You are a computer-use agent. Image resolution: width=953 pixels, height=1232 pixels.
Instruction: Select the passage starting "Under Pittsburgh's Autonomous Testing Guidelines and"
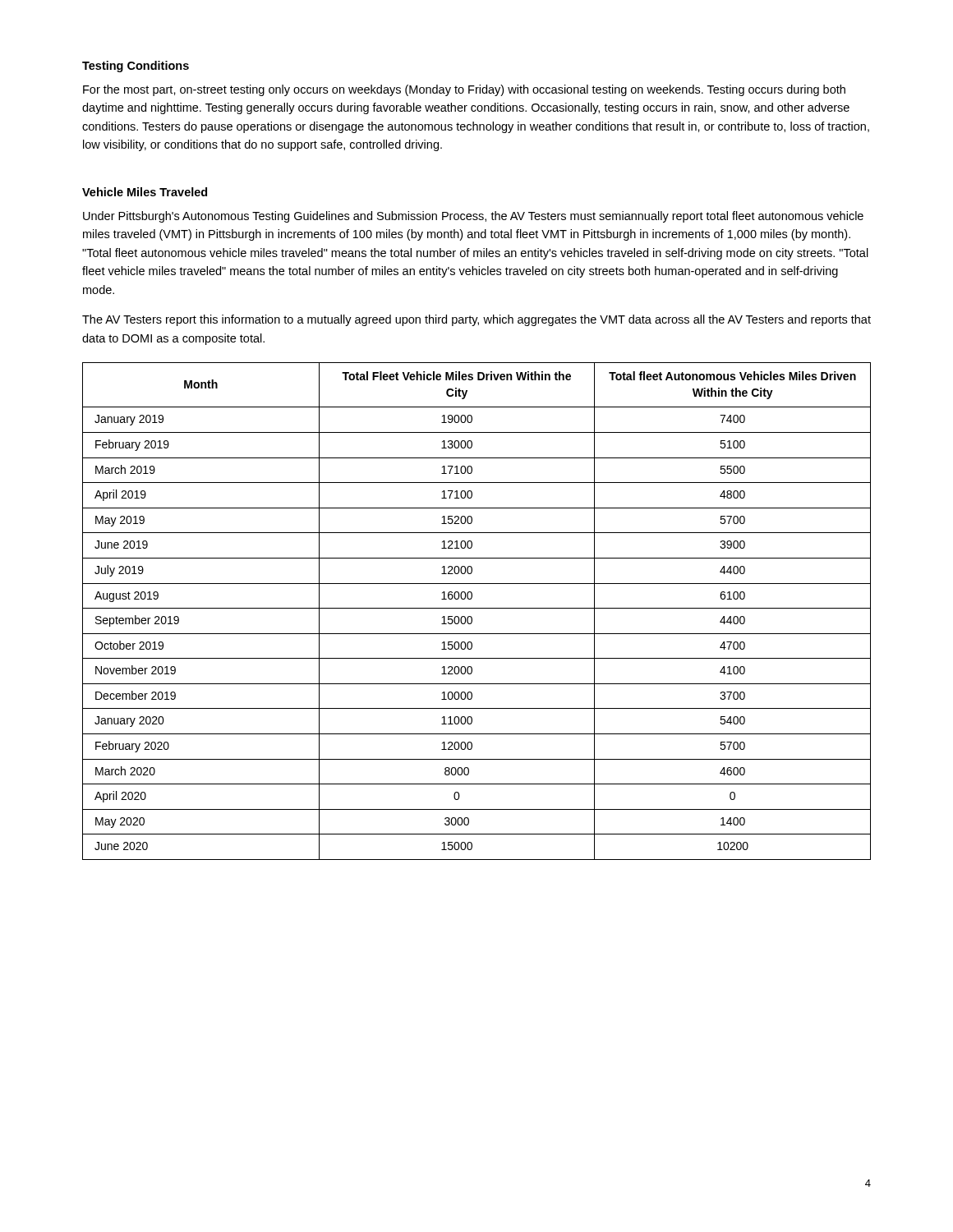pos(475,253)
